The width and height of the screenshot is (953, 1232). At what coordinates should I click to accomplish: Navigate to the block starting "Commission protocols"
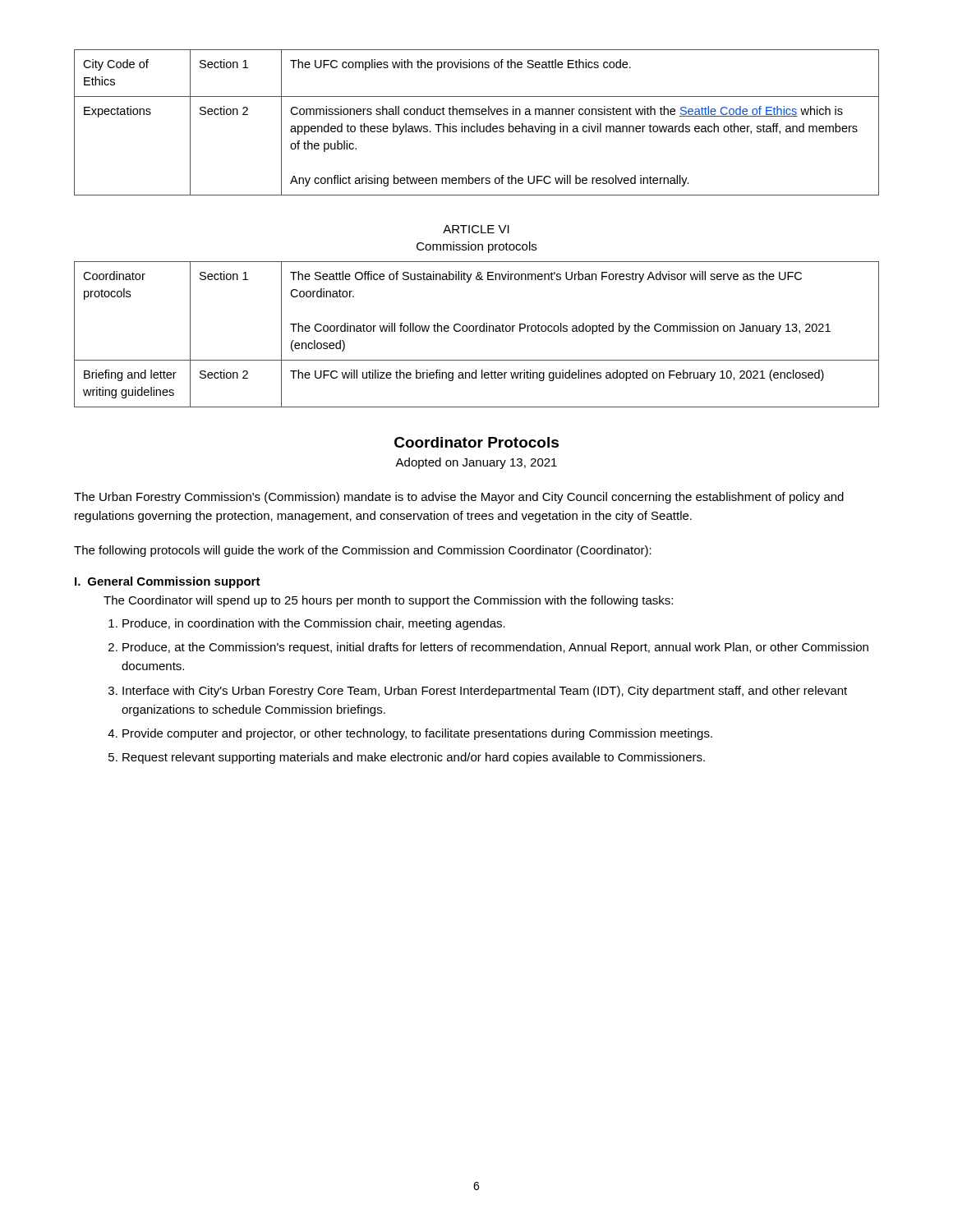(x=476, y=246)
